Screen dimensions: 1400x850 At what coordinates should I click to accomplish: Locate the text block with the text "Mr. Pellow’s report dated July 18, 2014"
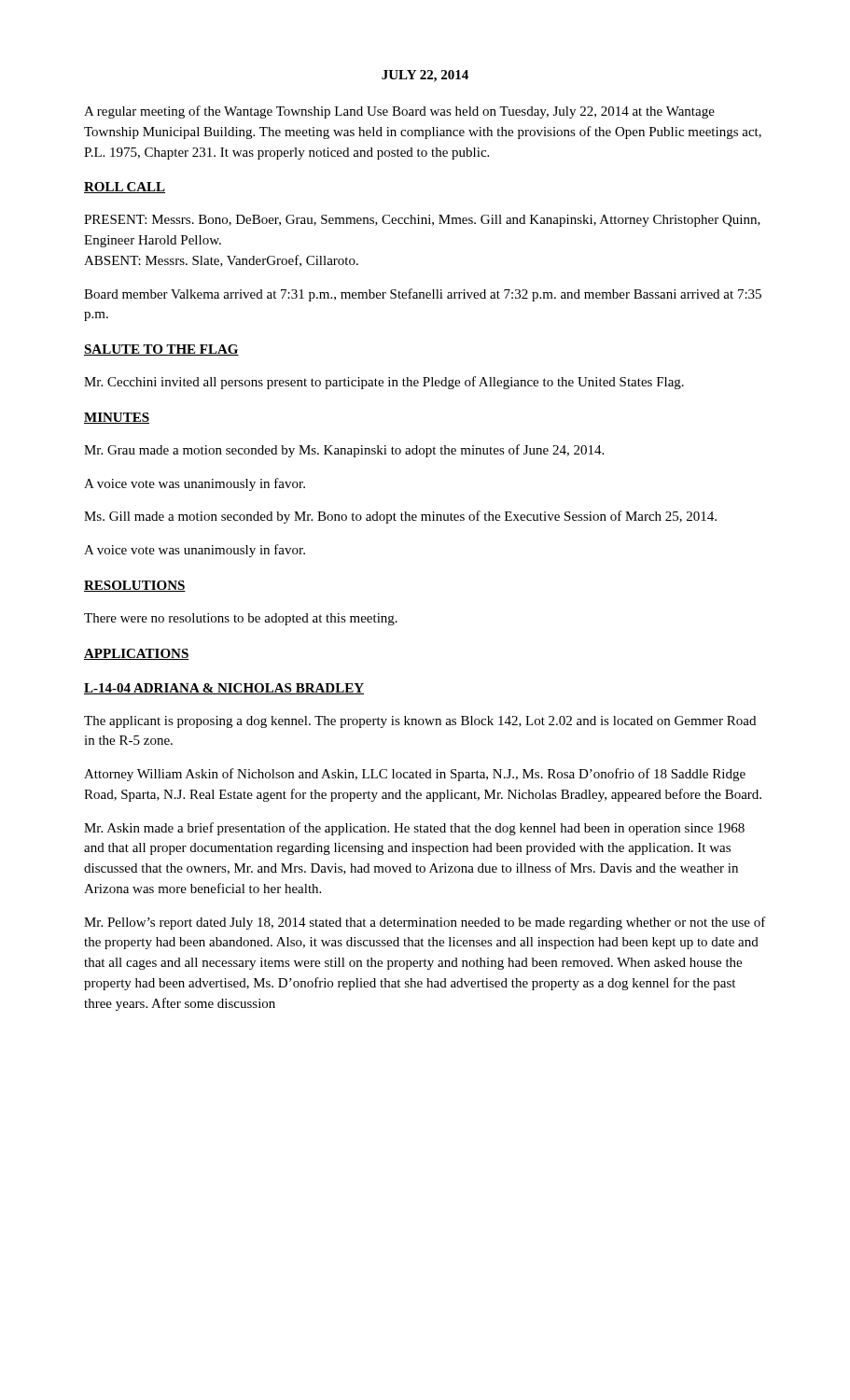(425, 962)
